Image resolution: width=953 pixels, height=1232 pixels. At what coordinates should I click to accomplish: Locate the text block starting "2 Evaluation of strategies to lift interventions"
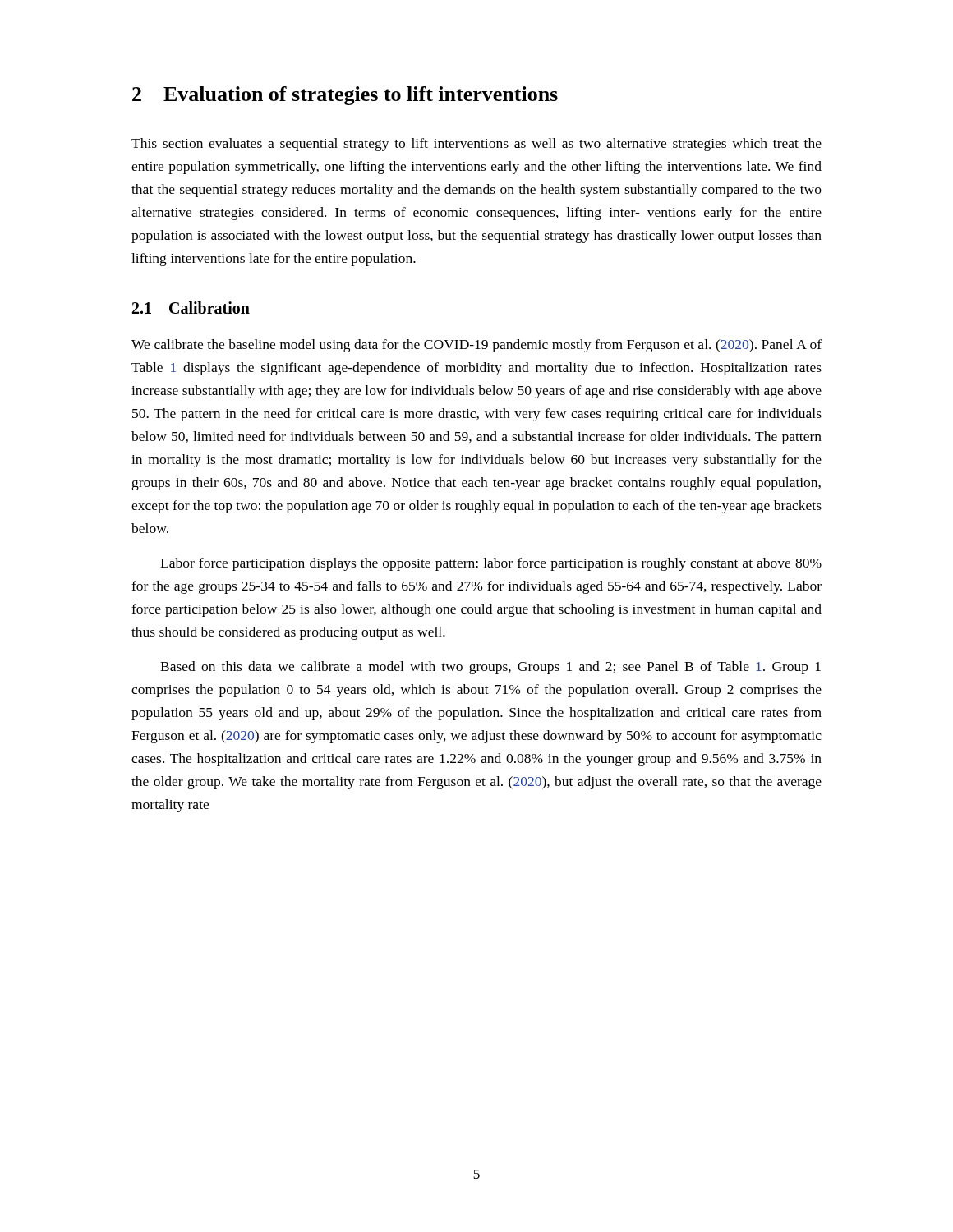(x=476, y=94)
